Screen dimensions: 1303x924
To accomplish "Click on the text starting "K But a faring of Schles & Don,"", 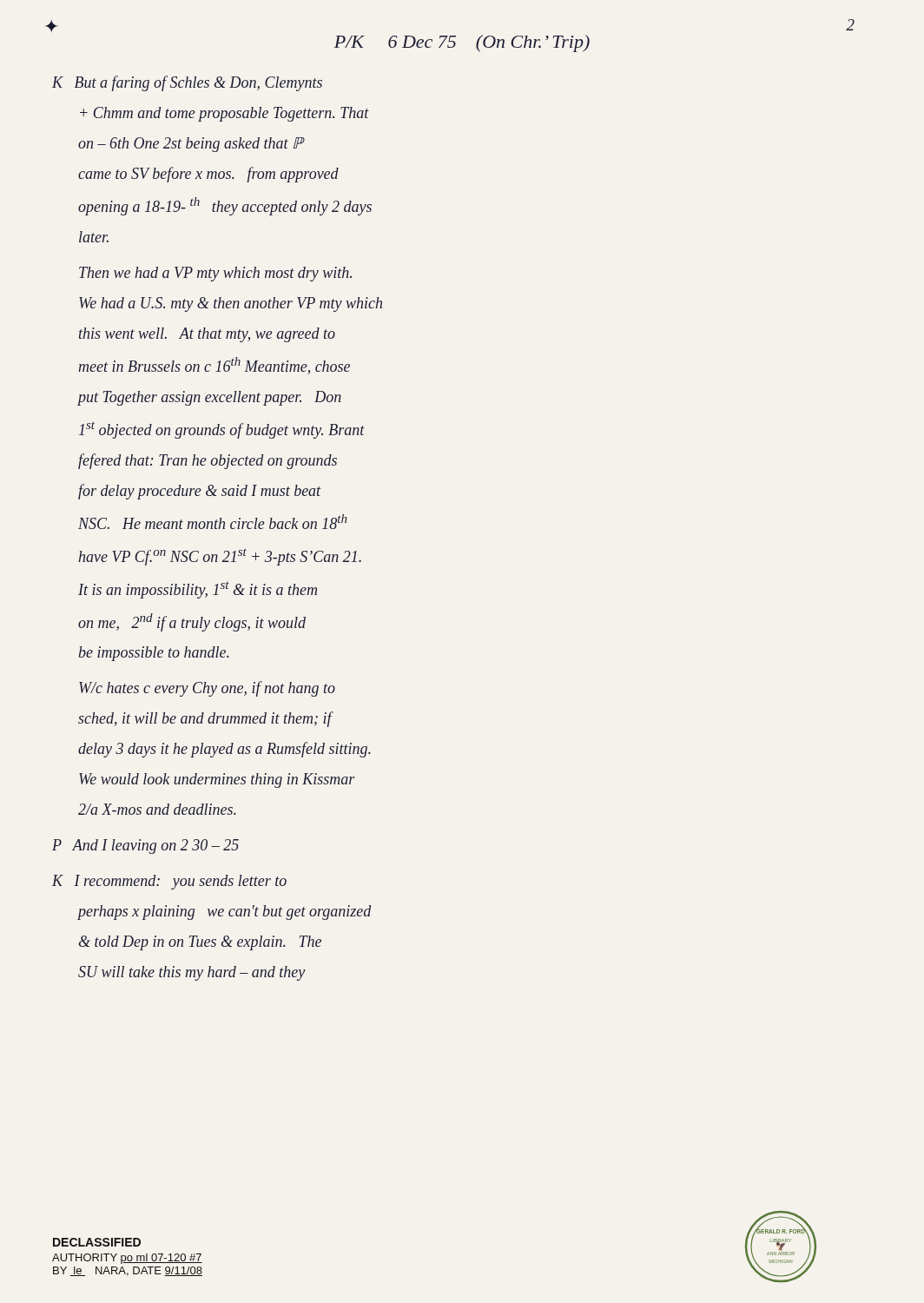I will coord(187,83).
